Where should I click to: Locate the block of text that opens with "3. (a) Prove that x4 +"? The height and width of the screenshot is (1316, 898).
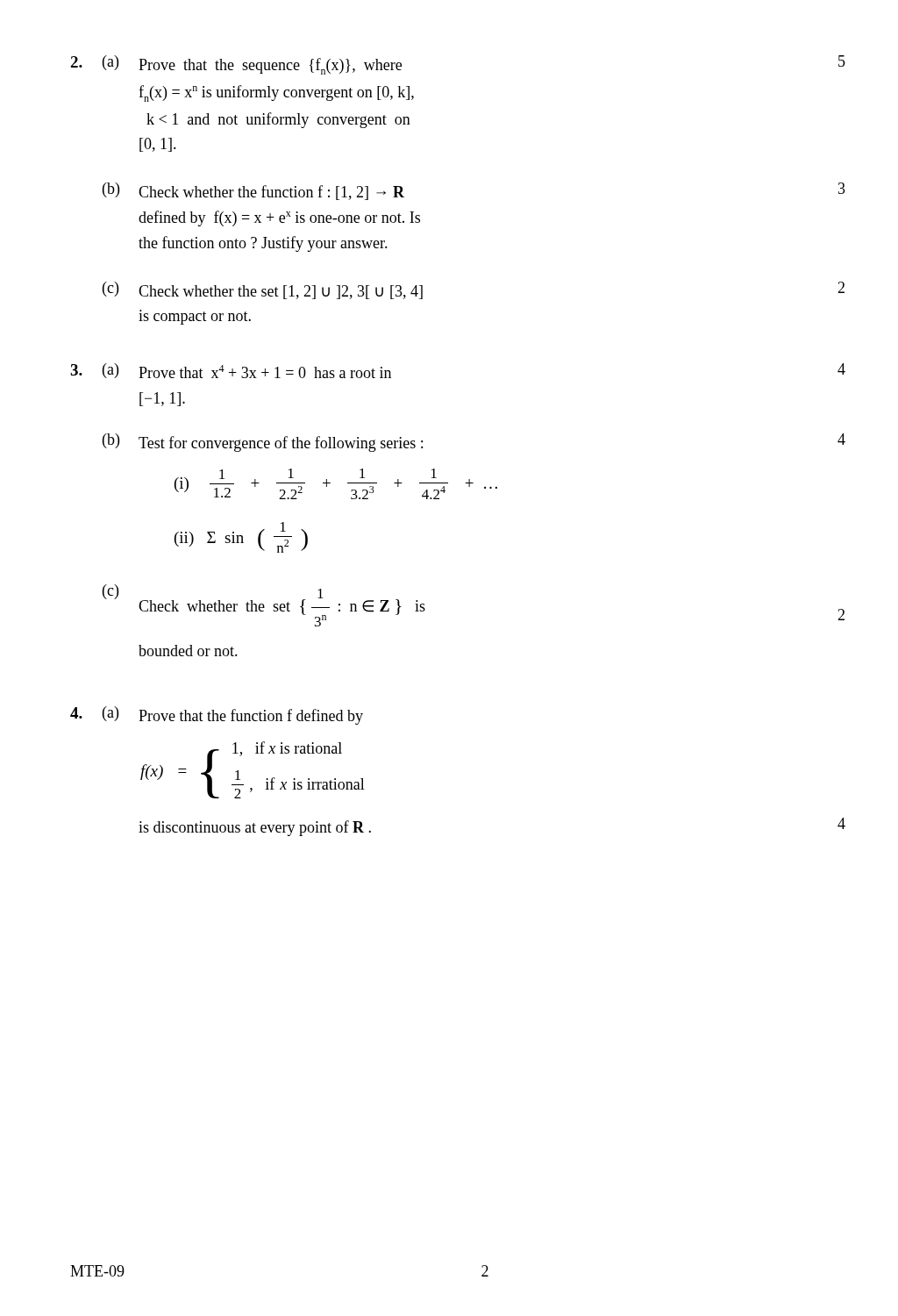(265, 371)
